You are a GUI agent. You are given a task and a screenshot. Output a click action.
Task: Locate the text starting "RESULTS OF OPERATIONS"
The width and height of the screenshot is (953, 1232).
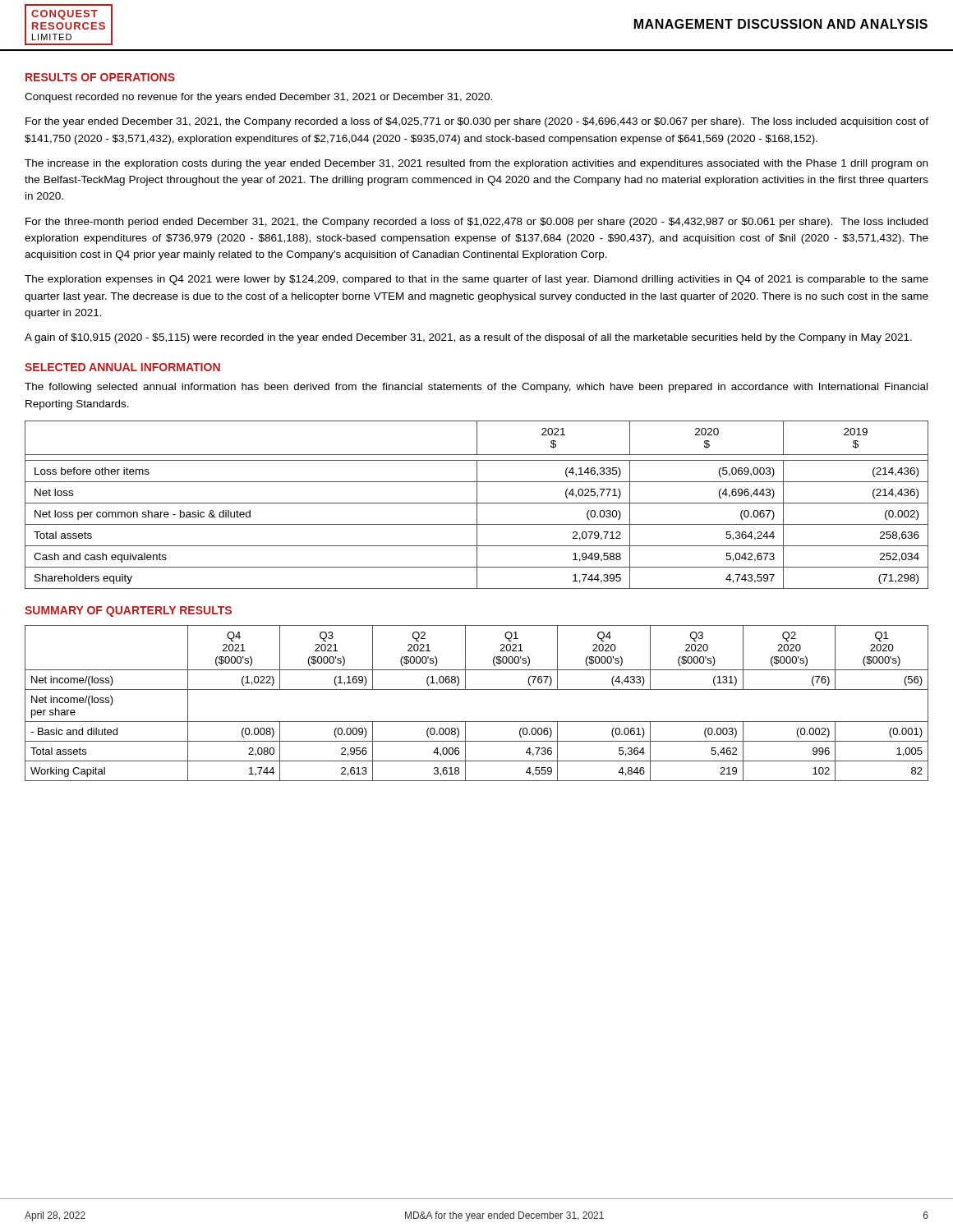[x=100, y=77]
